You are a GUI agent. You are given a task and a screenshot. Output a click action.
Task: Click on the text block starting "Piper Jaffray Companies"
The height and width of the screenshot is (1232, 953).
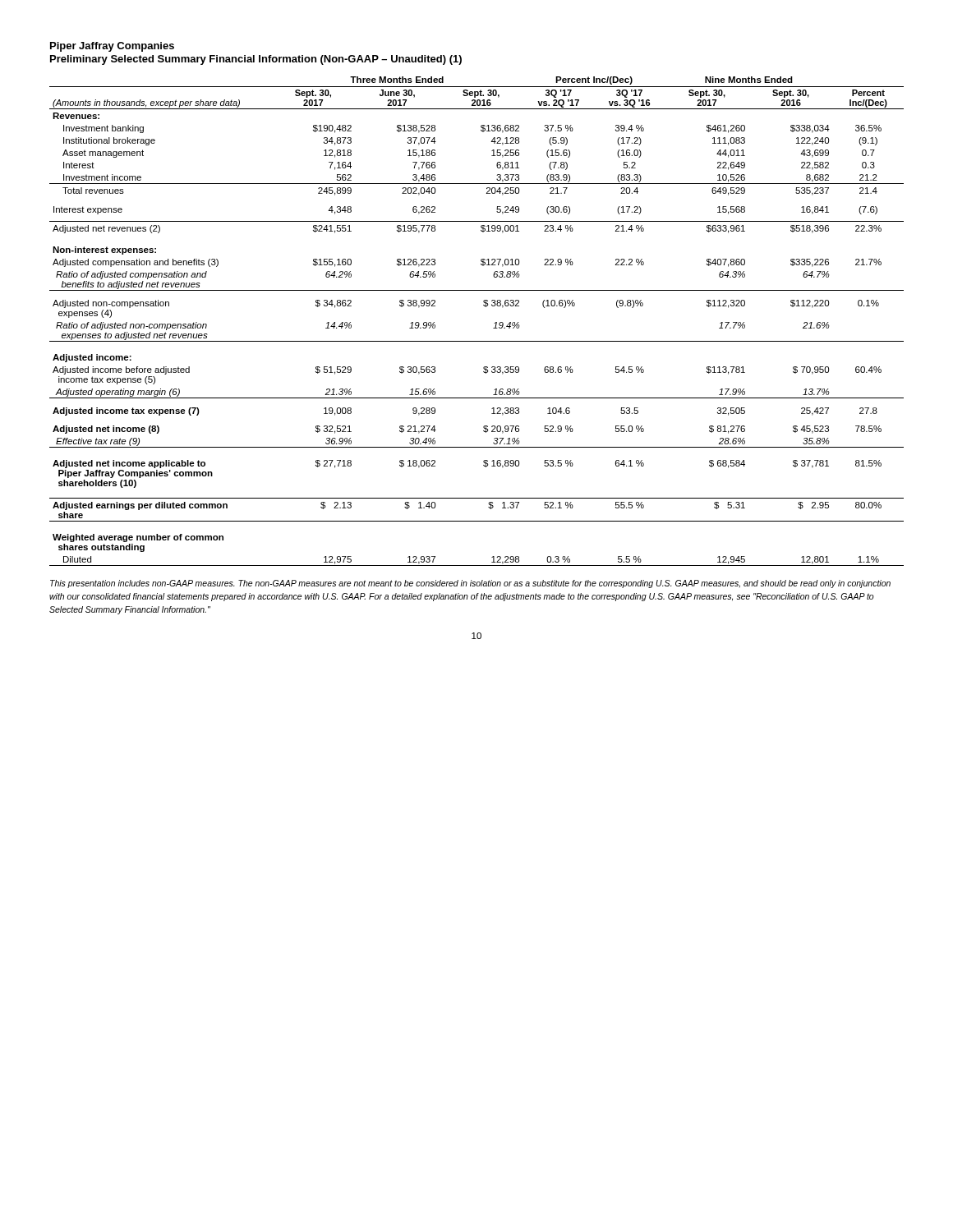click(x=112, y=47)
